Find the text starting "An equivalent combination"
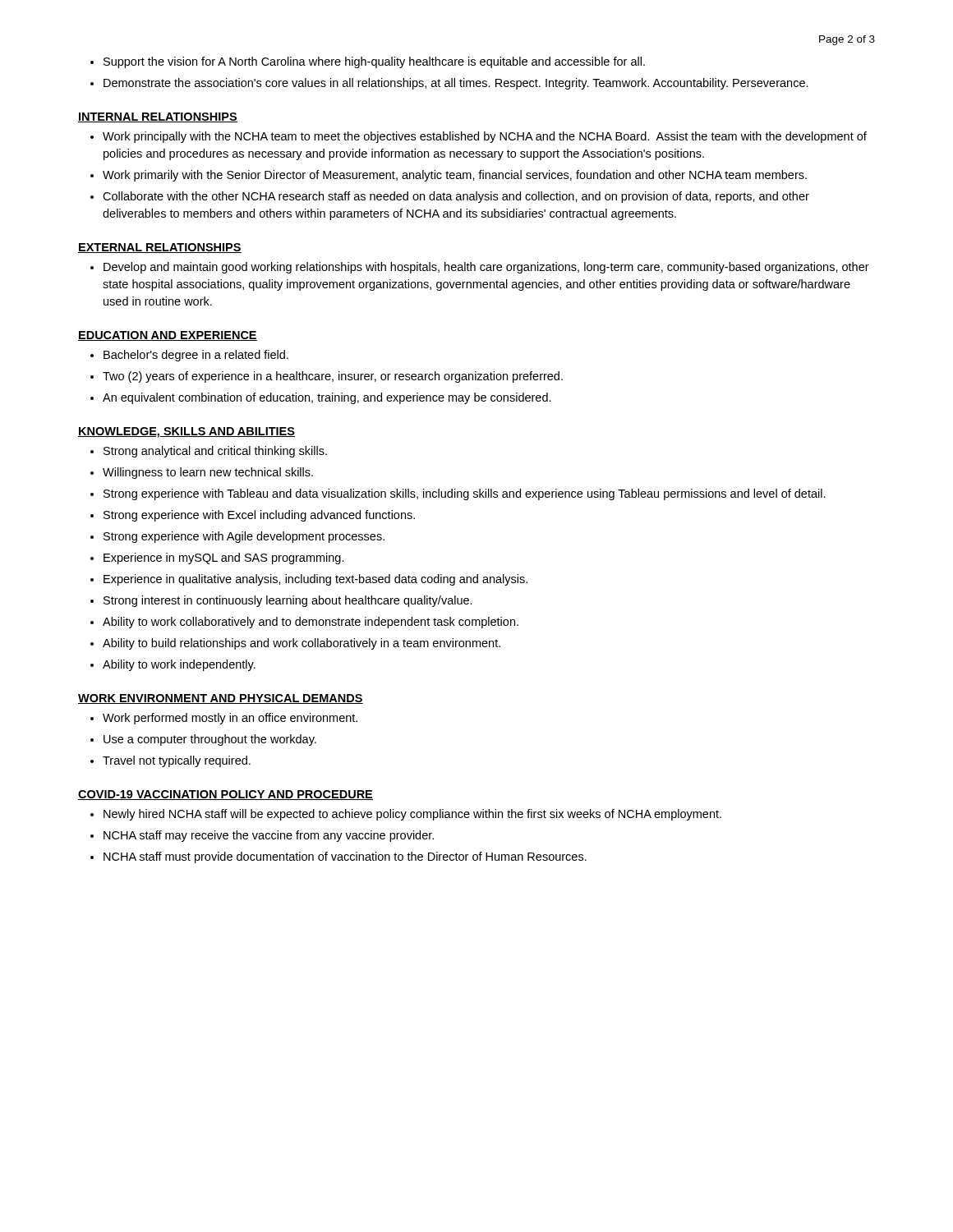 (x=327, y=398)
